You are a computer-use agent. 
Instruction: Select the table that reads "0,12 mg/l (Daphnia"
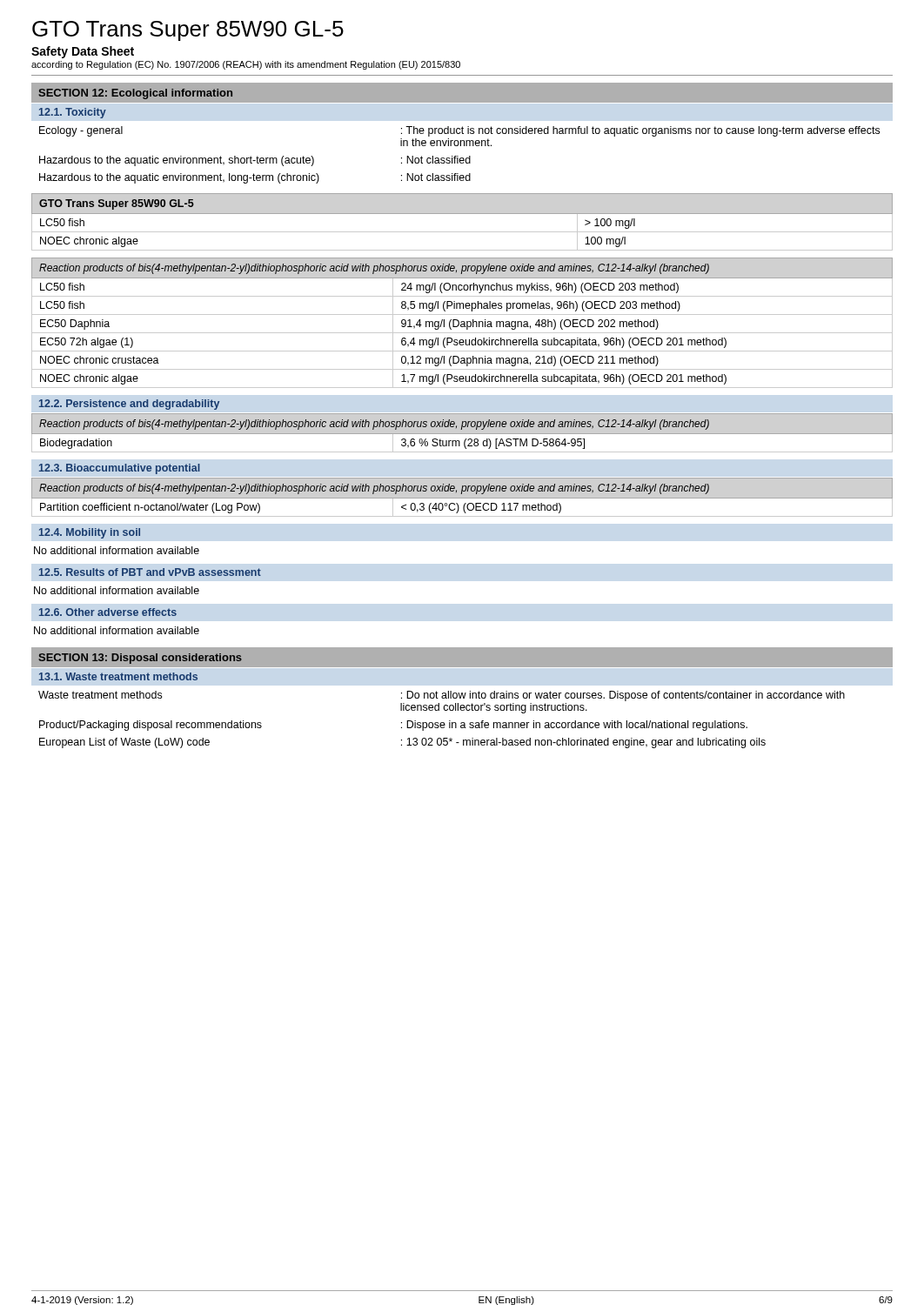tap(462, 323)
